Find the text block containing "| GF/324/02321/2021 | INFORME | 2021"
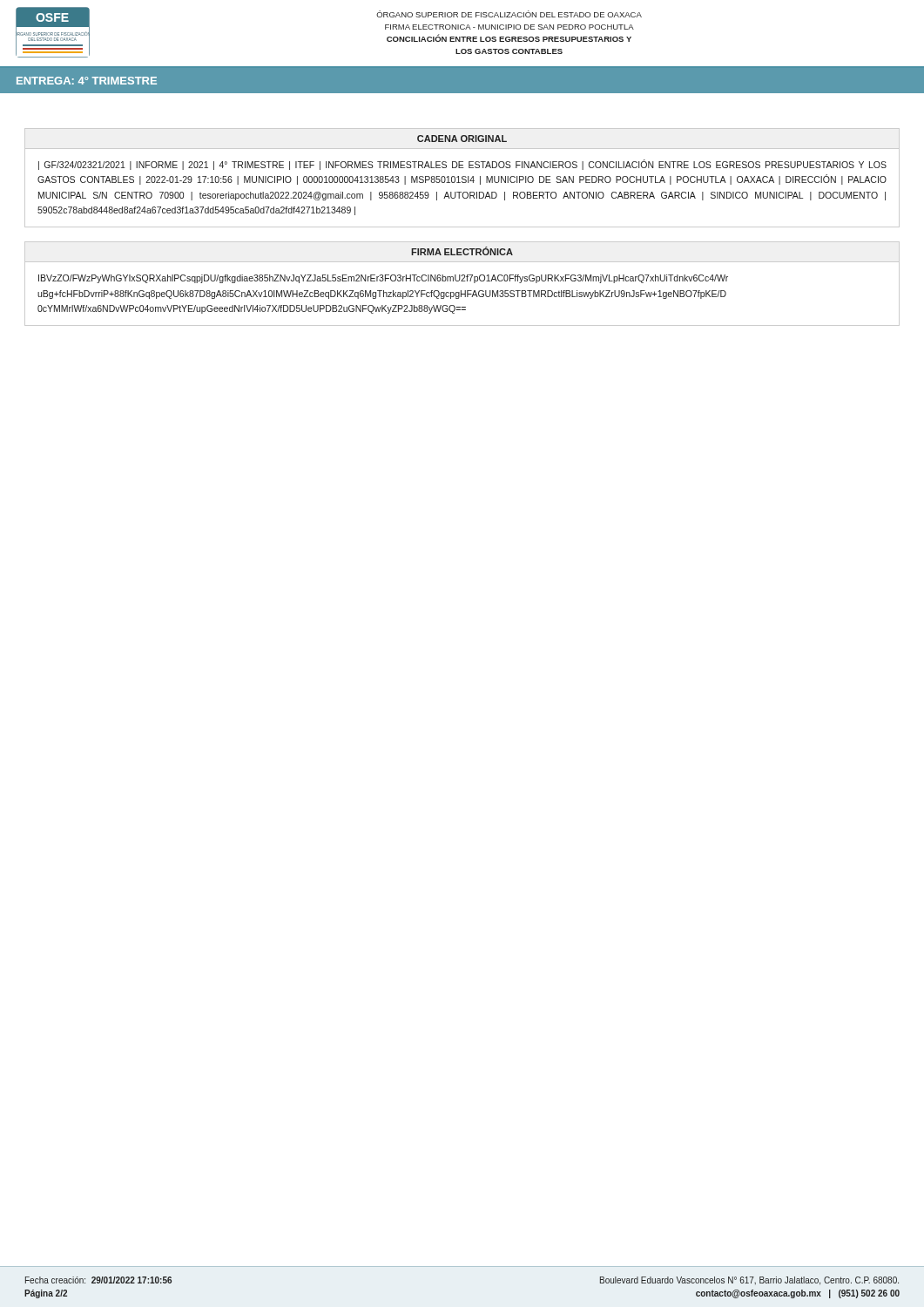Viewport: 924px width, 1307px height. (x=462, y=187)
